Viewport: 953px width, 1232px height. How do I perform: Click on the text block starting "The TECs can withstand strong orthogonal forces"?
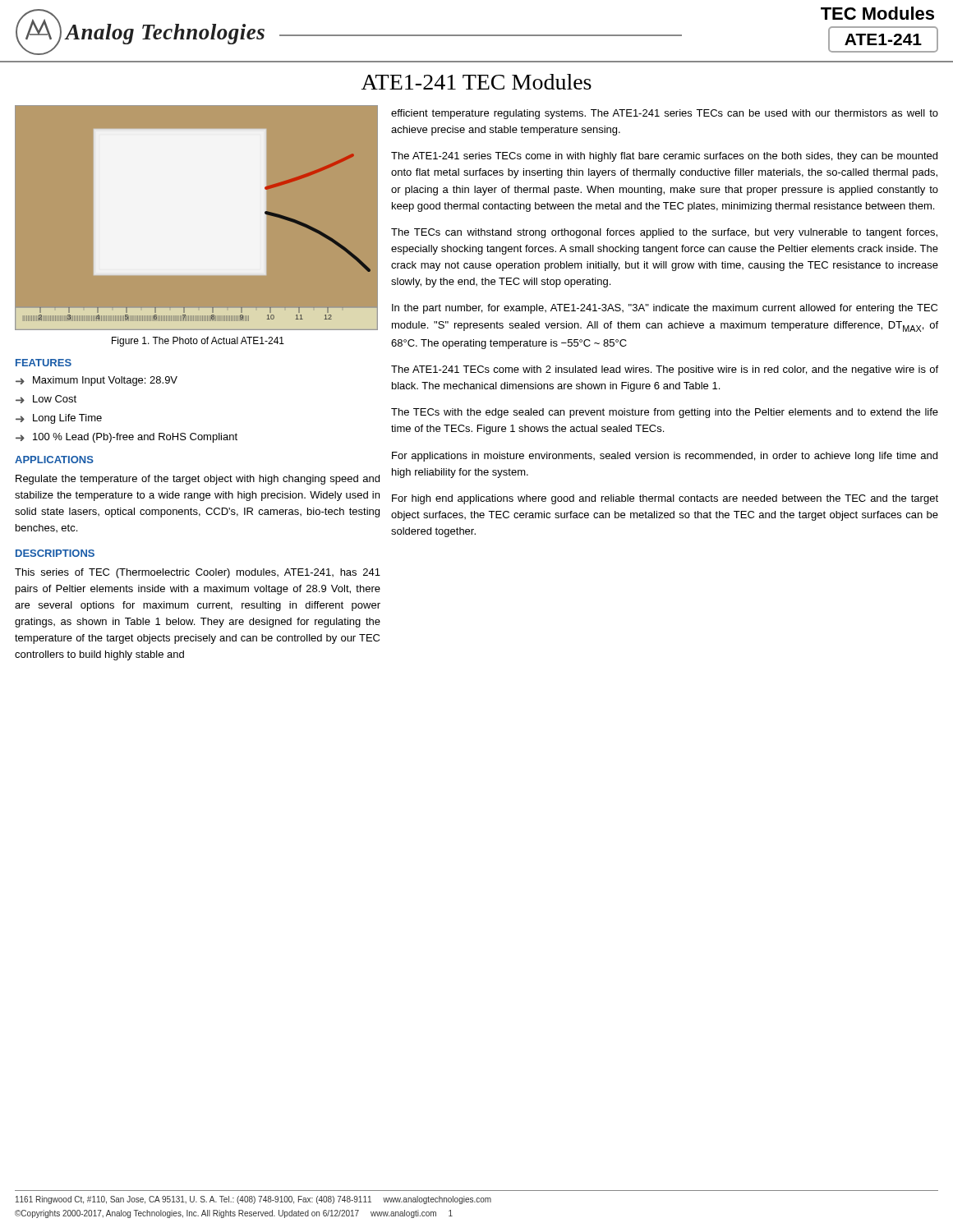665,257
